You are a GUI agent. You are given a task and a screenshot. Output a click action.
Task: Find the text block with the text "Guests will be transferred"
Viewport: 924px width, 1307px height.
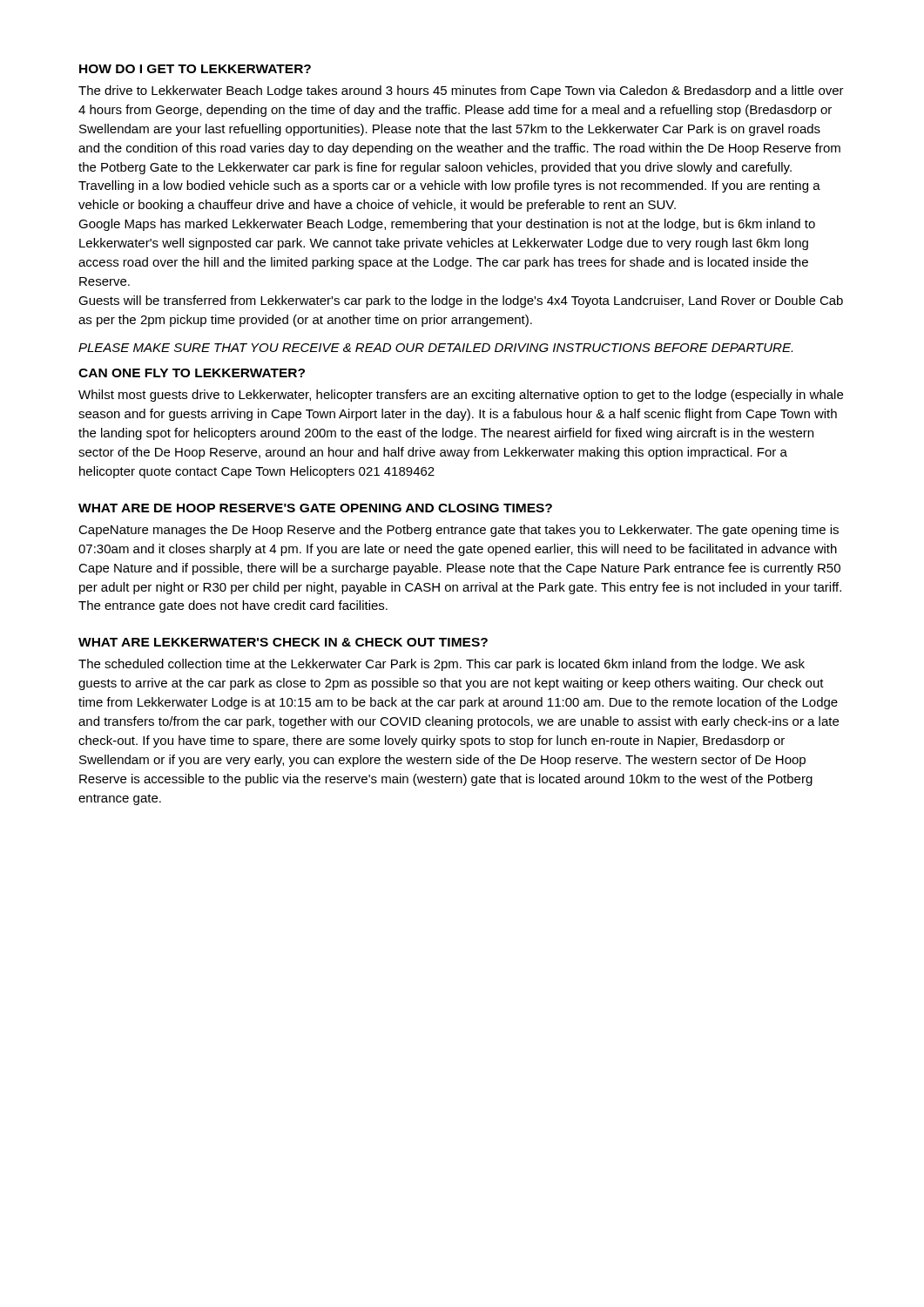[x=461, y=310]
